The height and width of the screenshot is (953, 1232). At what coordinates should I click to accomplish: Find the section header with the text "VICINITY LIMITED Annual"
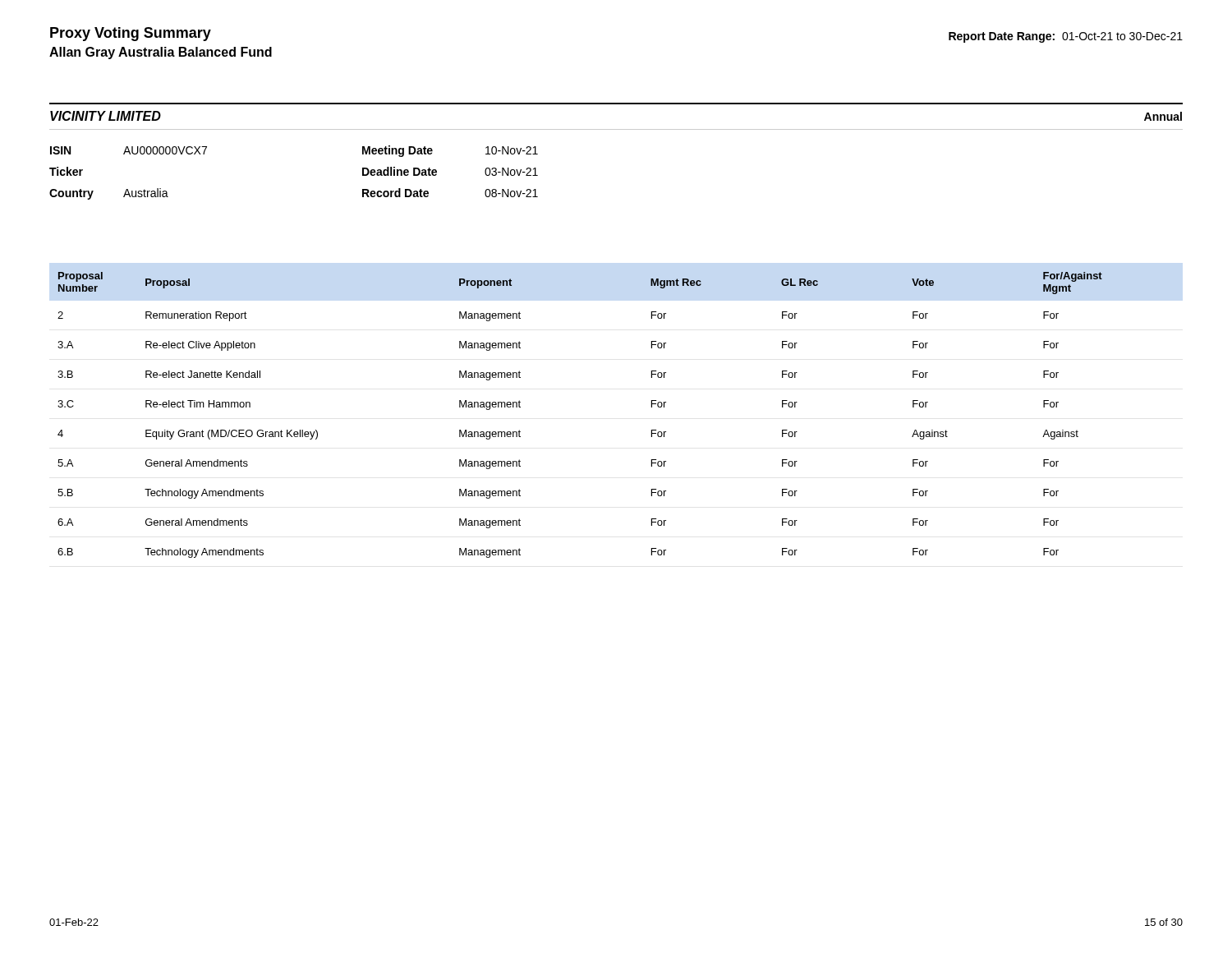[x=616, y=117]
